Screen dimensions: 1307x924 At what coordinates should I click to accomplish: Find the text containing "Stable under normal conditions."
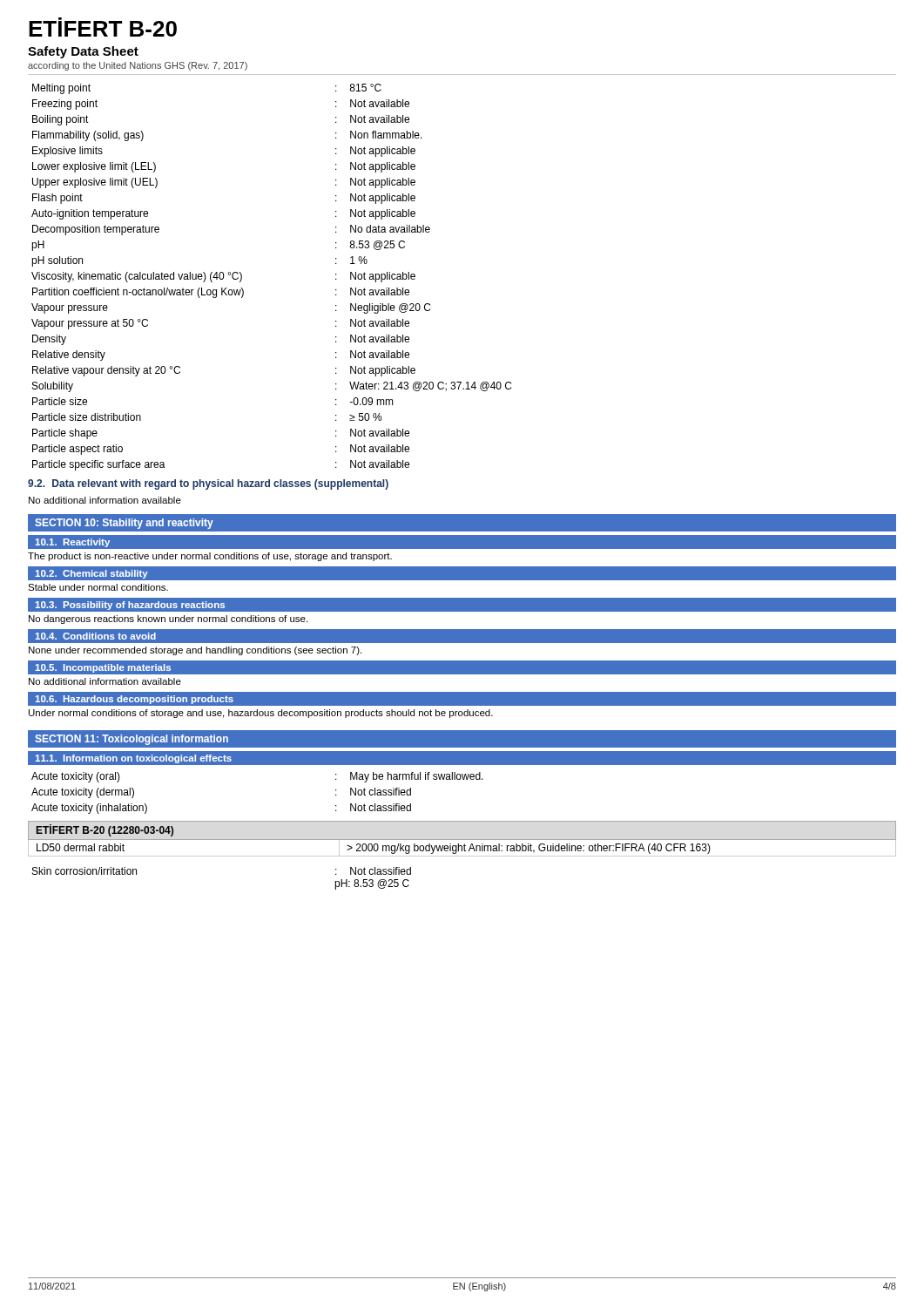(98, 587)
